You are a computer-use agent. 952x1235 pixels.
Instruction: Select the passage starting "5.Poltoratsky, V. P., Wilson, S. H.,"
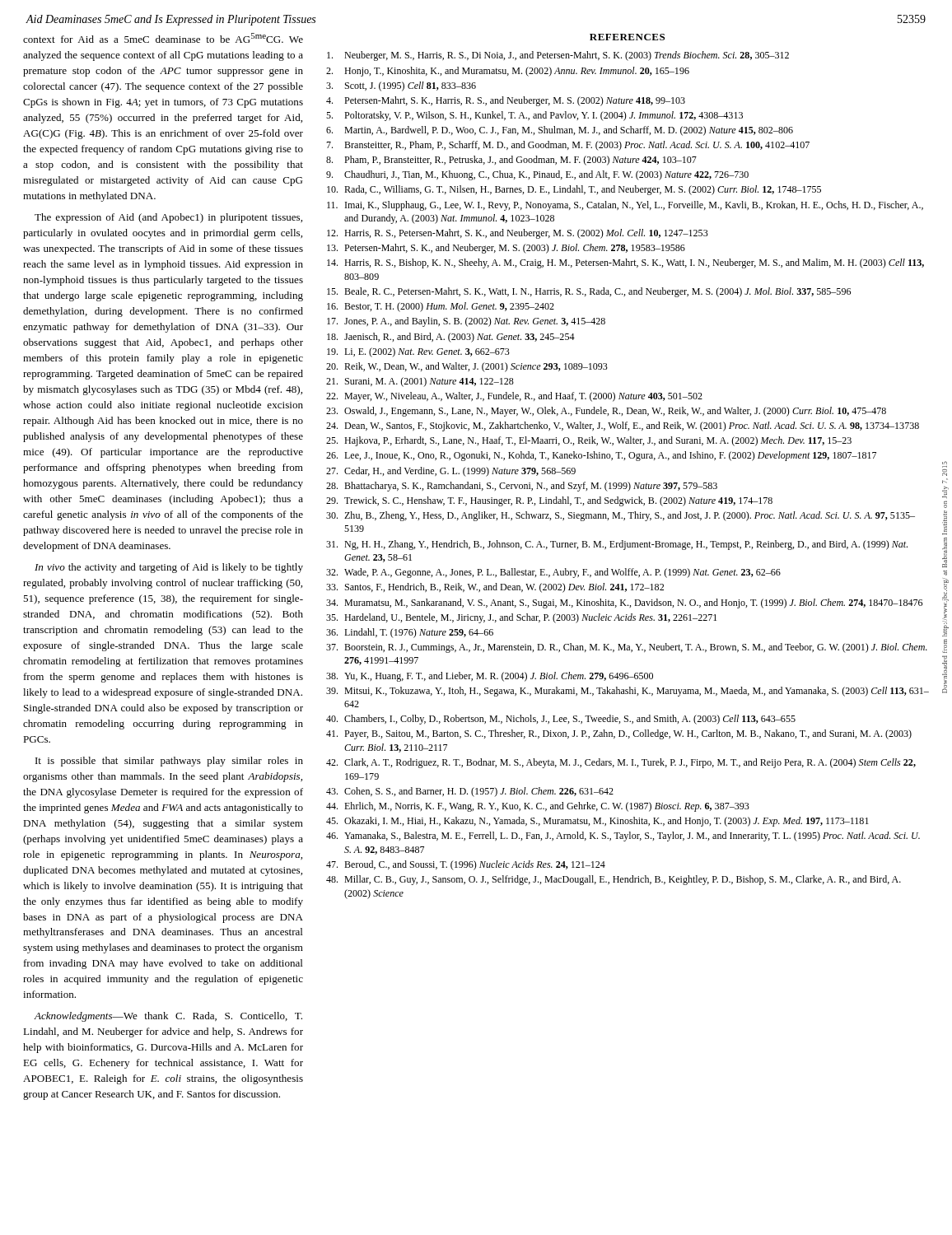[x=628, y=115]
